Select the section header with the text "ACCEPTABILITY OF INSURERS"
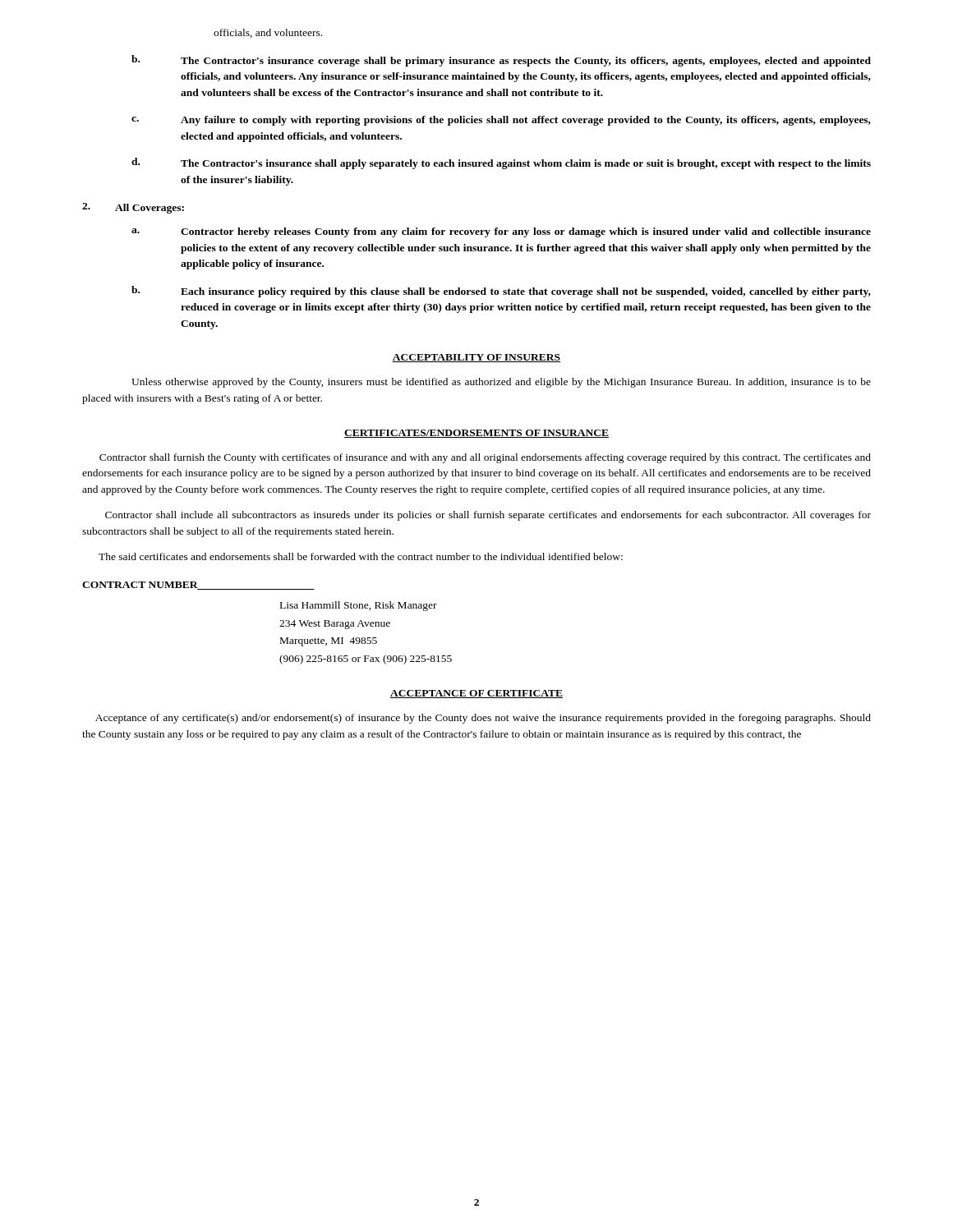The width and height of the screenshot is (953, 1232). coord(476,357)
